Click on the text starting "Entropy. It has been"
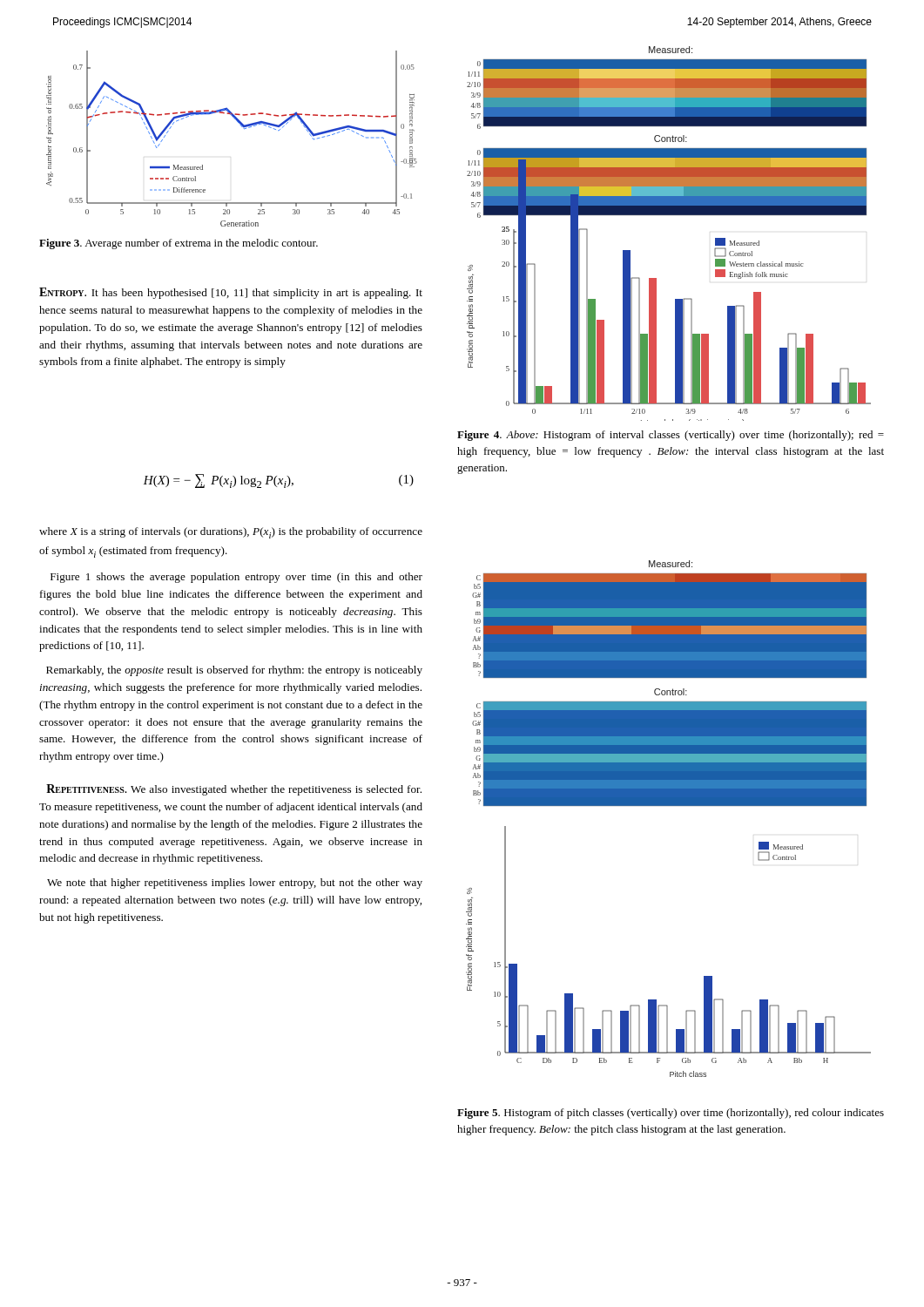 [x=231, y=327]
